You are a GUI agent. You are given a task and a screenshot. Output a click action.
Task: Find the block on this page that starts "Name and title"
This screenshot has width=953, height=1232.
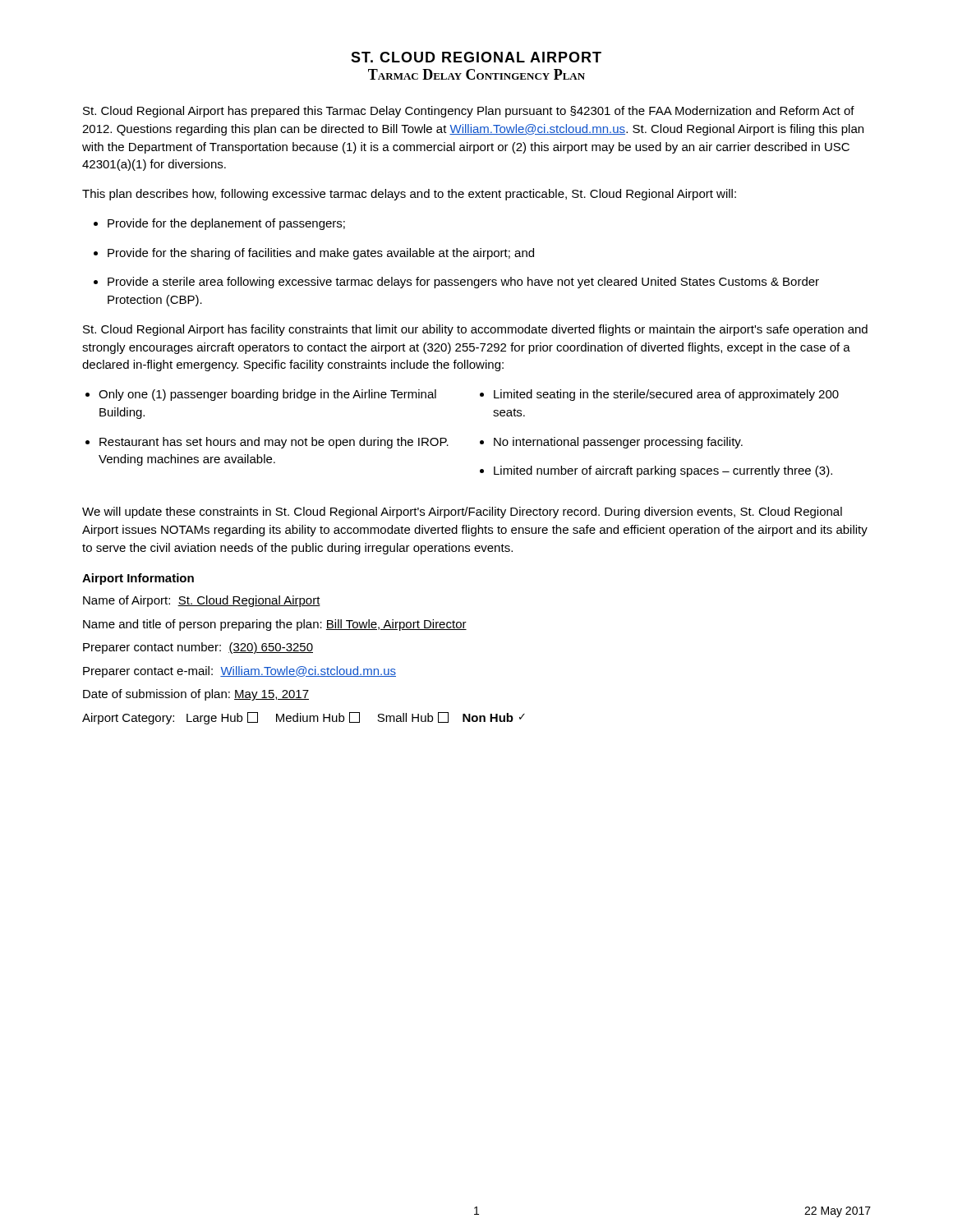tap(274, 624)
